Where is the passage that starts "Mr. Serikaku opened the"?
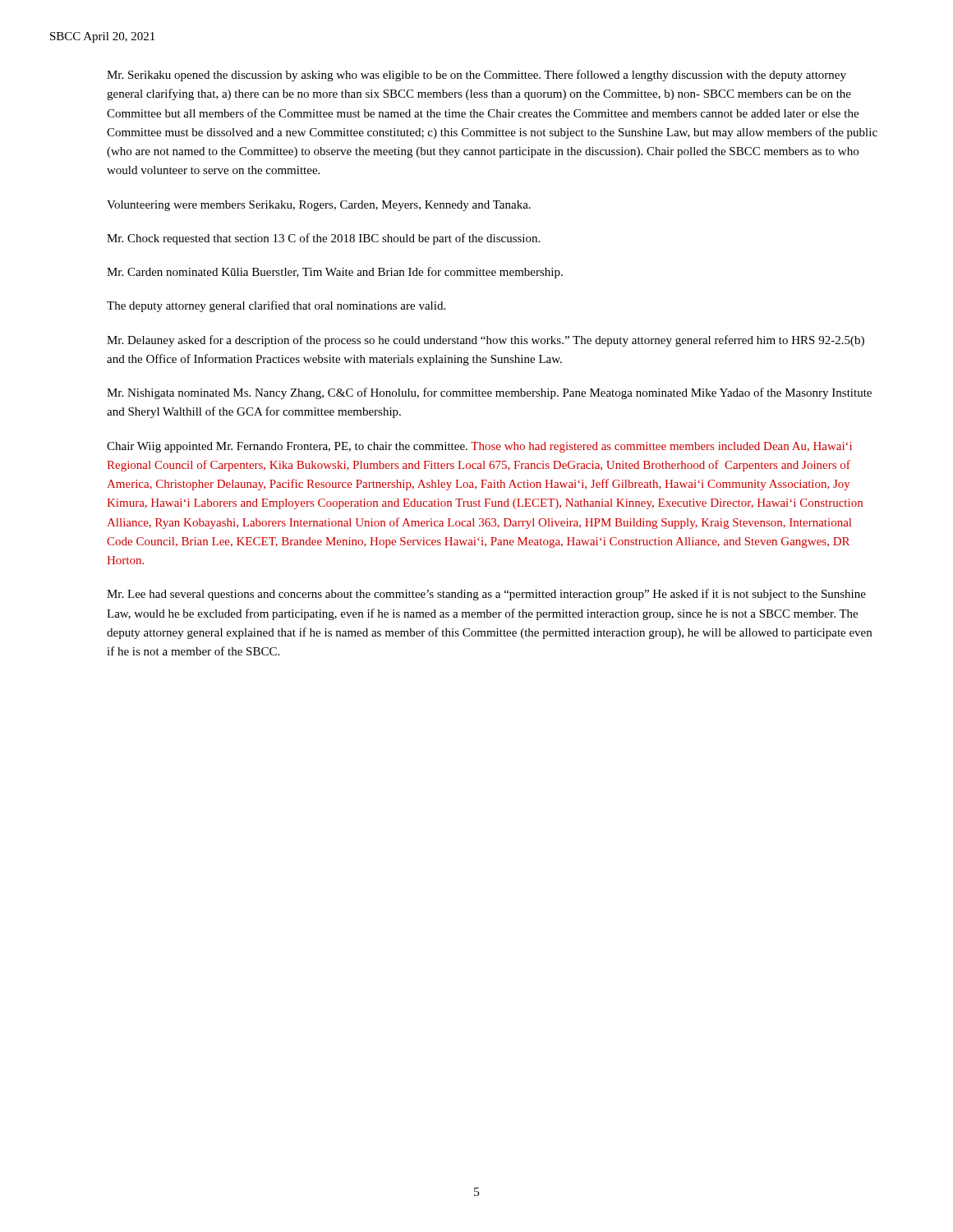953x1232 pixels. coord(492,122)
